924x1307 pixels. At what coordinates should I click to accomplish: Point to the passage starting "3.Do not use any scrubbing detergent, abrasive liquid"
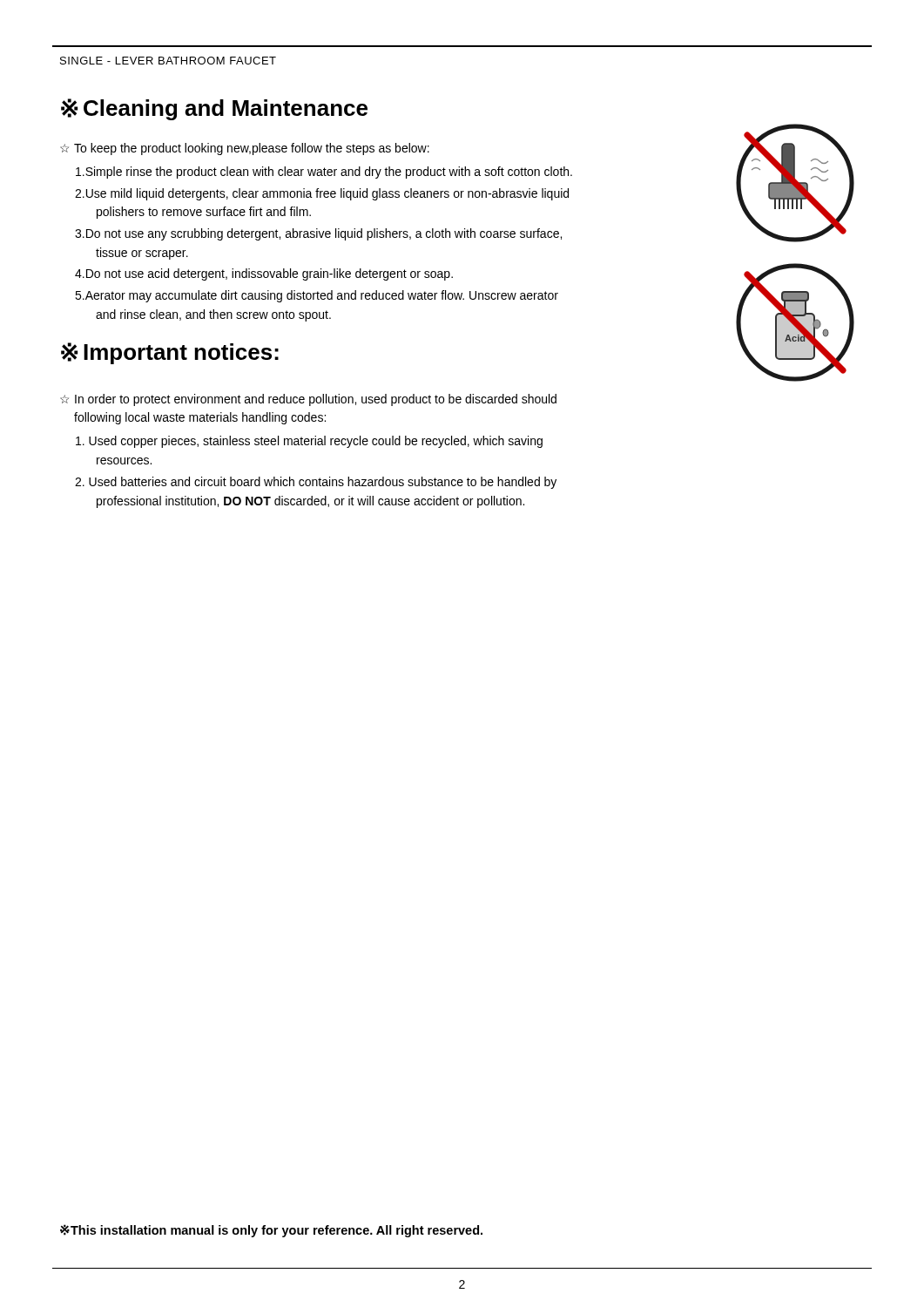pos(319,243)
